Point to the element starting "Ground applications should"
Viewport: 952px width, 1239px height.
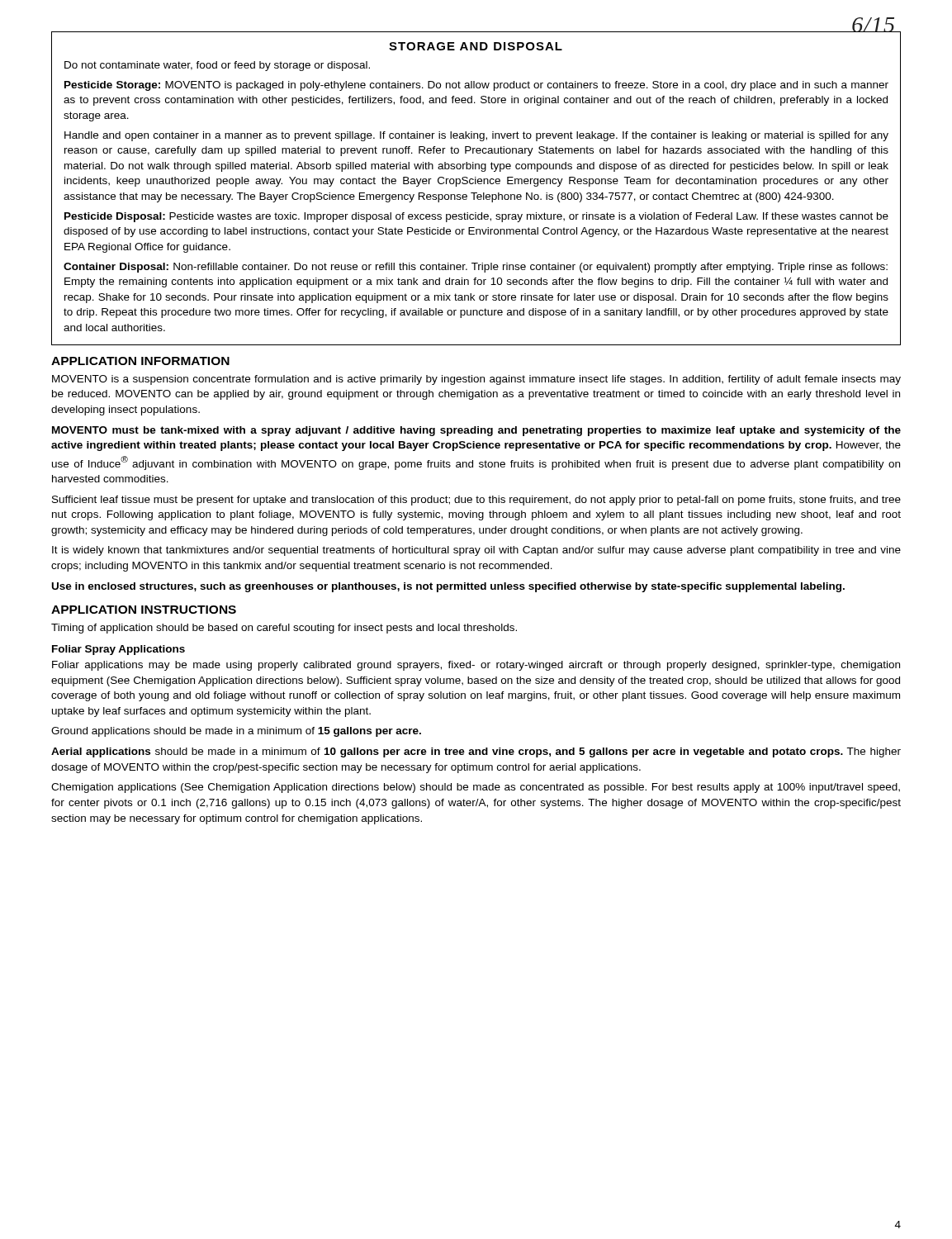click(236, 731)
